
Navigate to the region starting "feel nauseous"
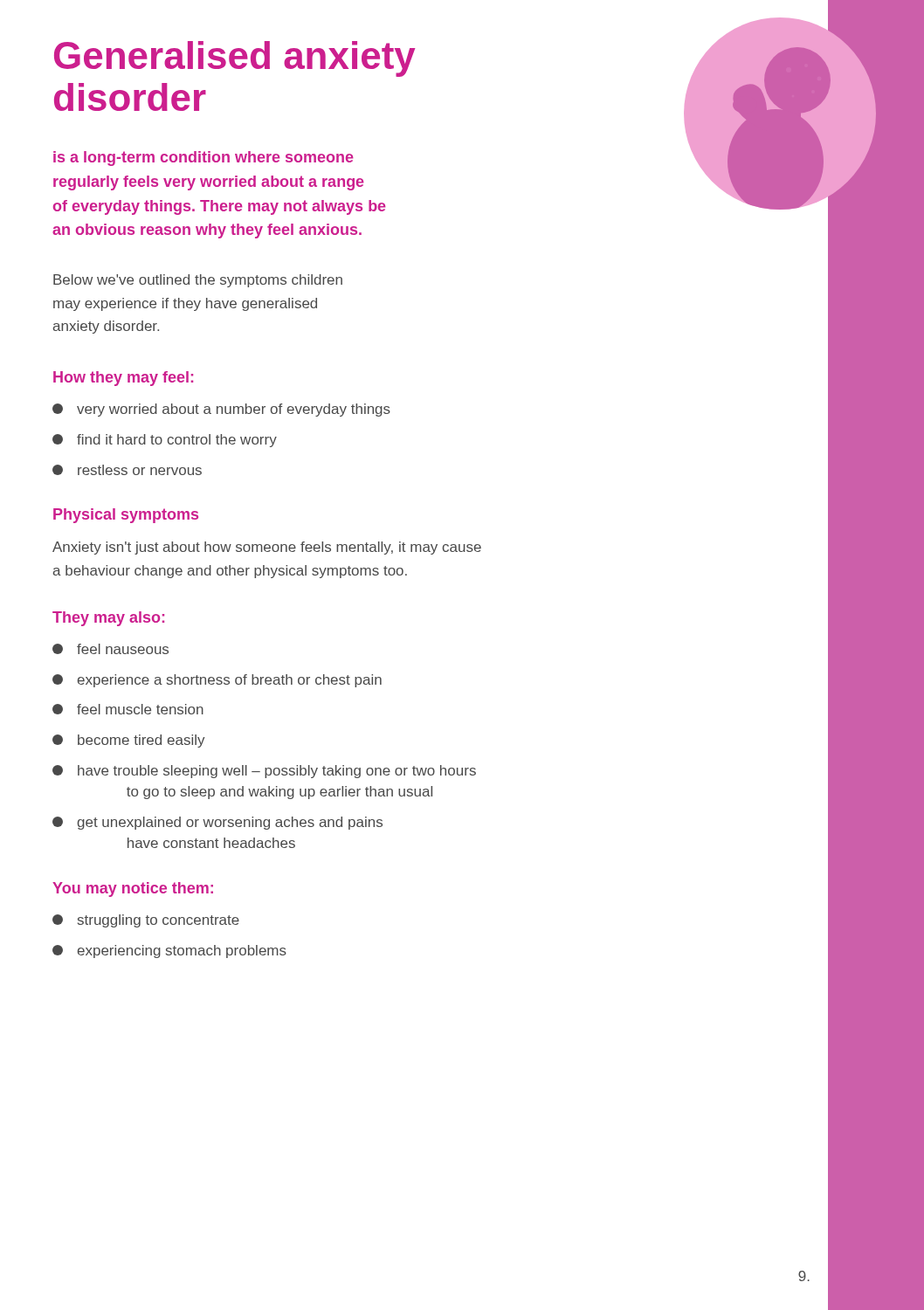tap(111, 650)
